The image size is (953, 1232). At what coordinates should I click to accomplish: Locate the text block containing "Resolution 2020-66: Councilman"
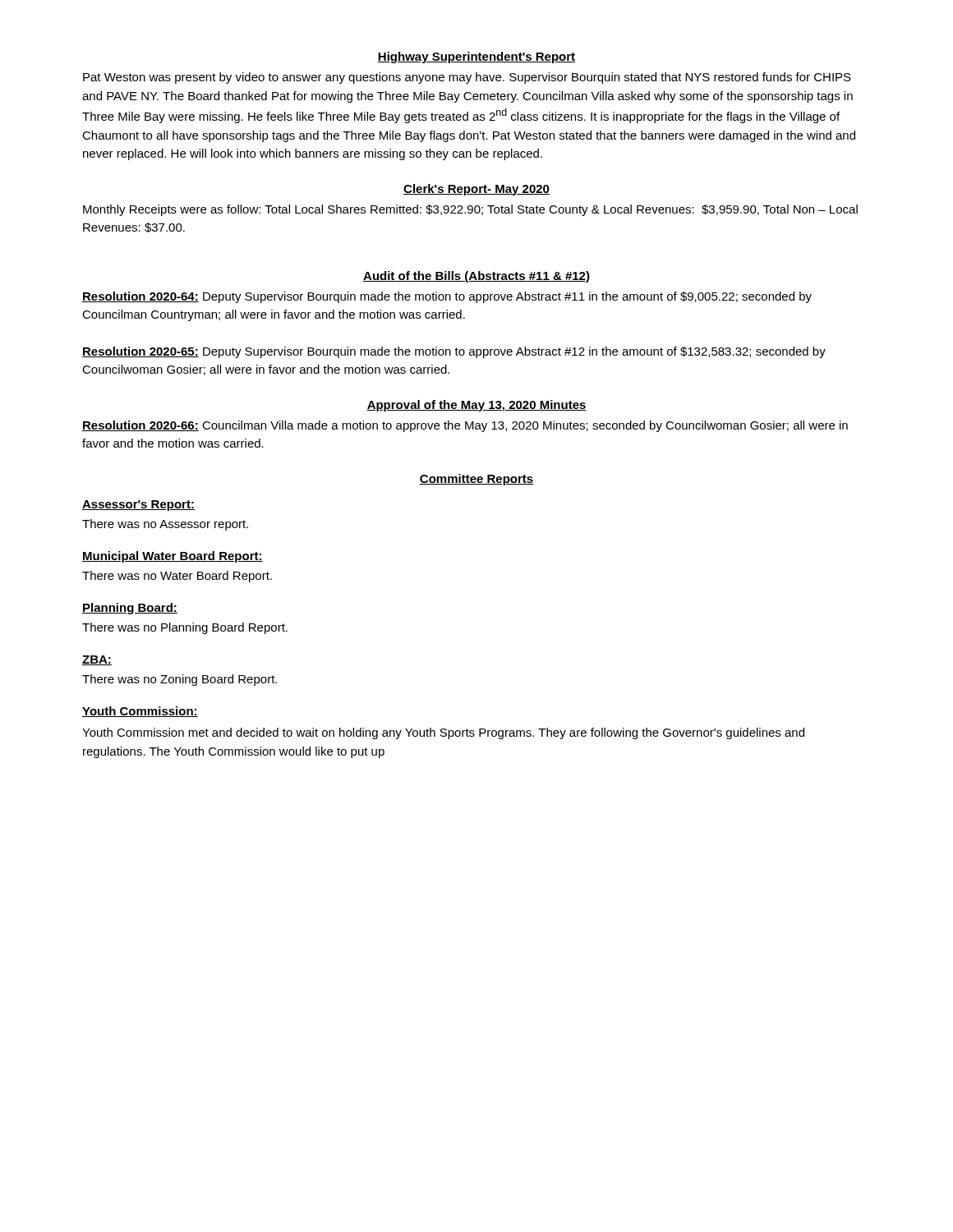coord(465,434)
